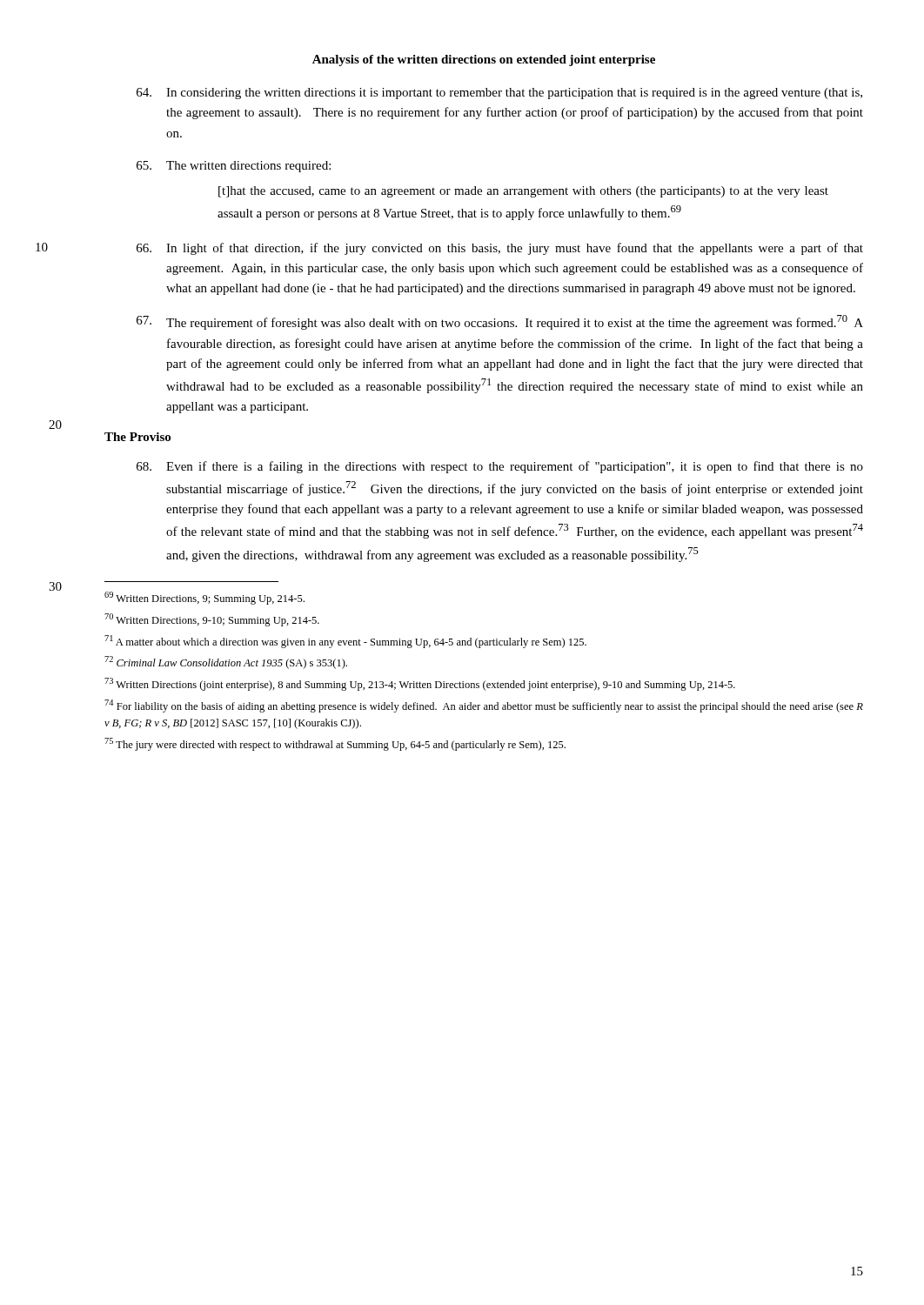The image size is (924, 1305).
Task: Point to the text starting "68. Even if"
Action: tap(484, 511)
